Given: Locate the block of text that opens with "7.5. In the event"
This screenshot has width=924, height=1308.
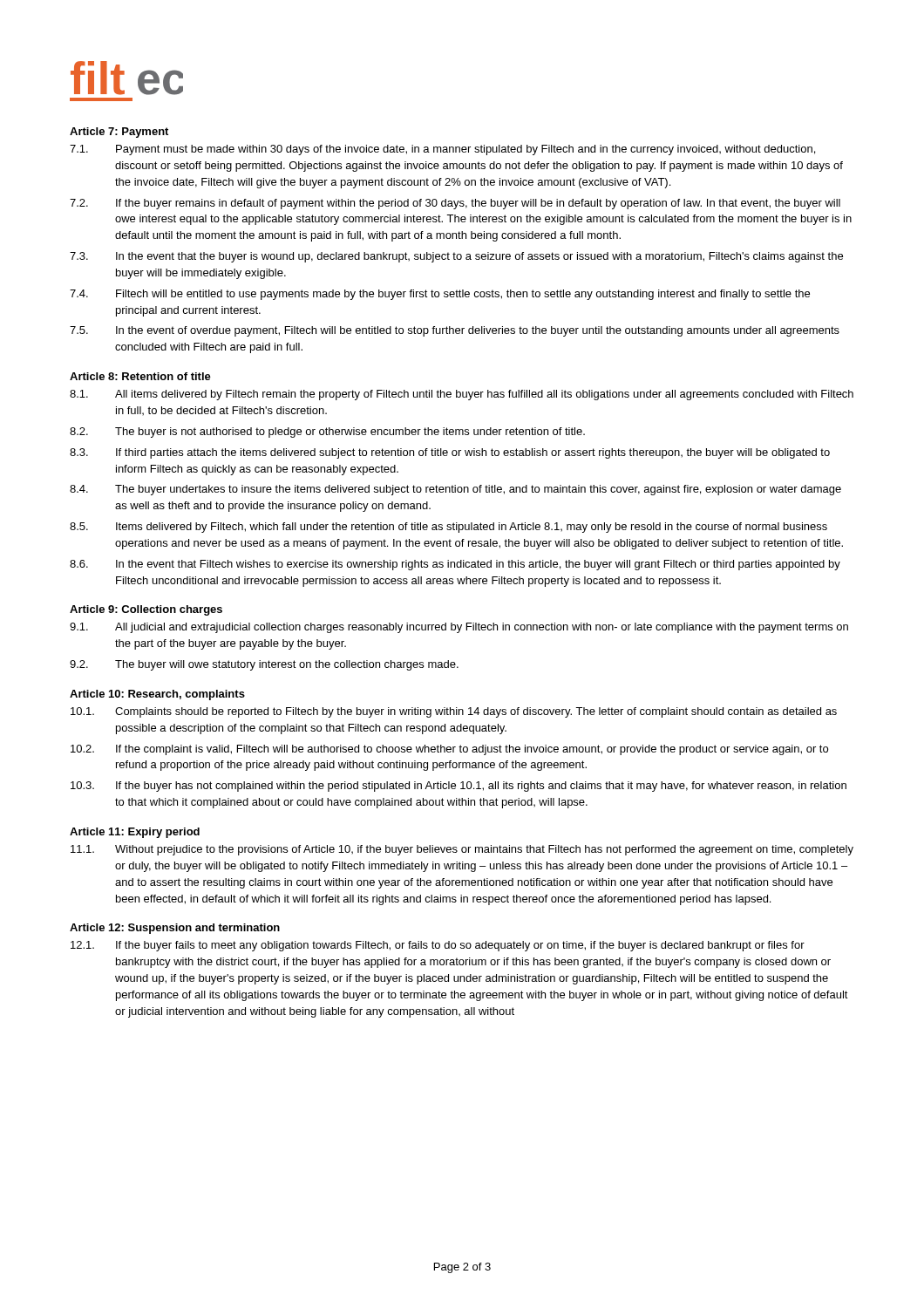Looking at the screenshot, I should (x=462, y=339).
